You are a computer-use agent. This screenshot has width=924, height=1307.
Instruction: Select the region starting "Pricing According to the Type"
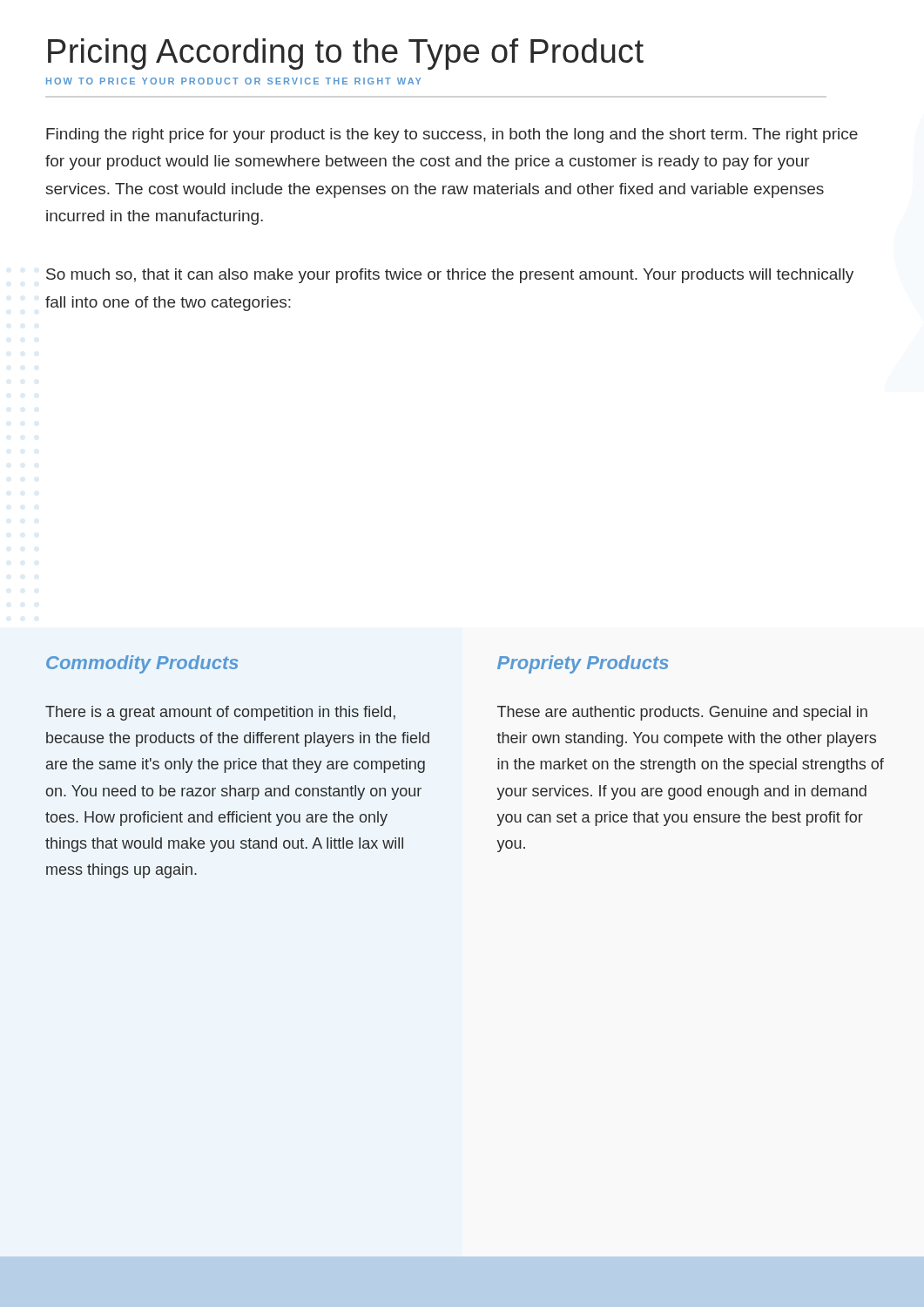462,52
